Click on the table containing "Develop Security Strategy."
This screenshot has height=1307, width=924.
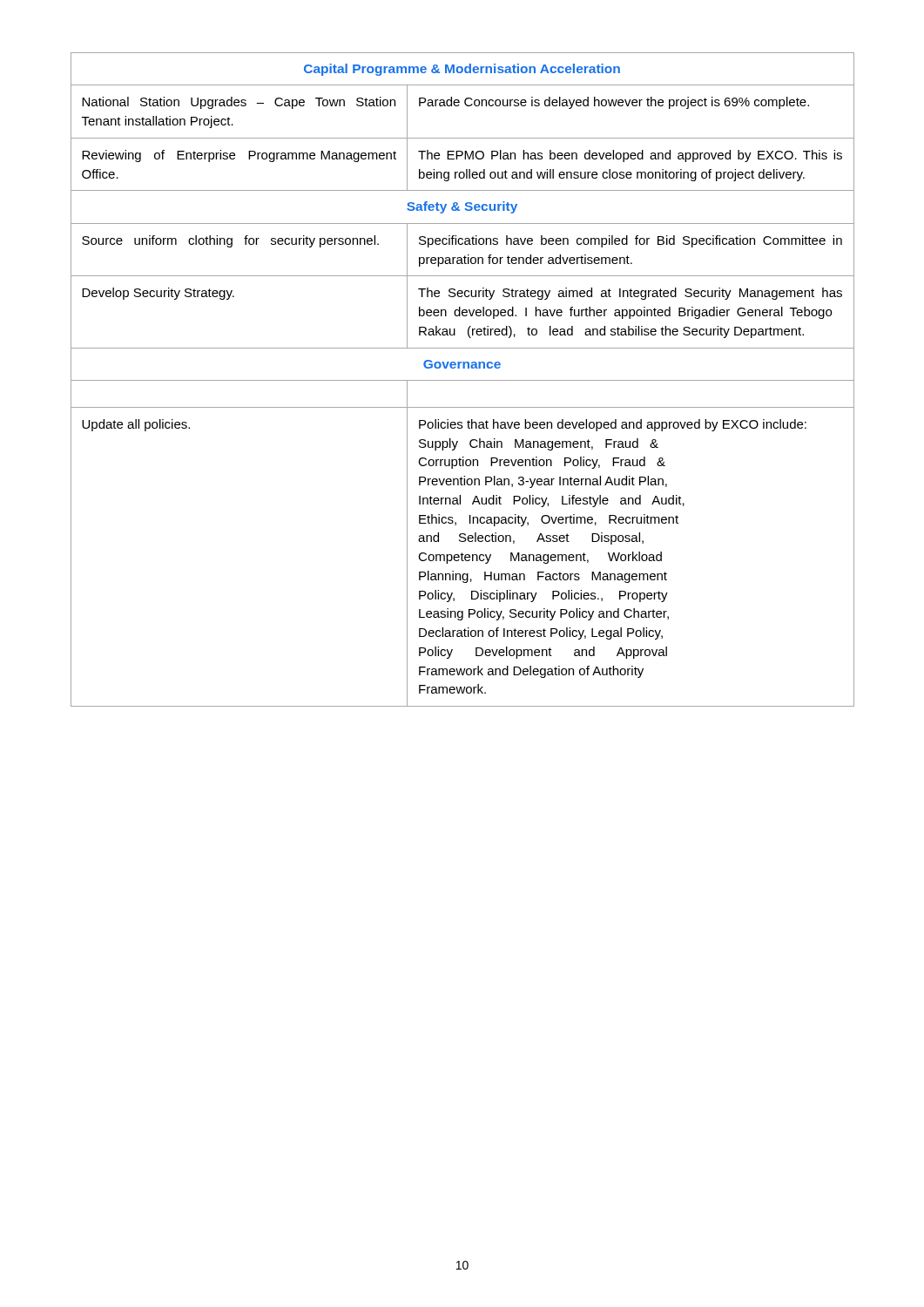coord(462,380)
